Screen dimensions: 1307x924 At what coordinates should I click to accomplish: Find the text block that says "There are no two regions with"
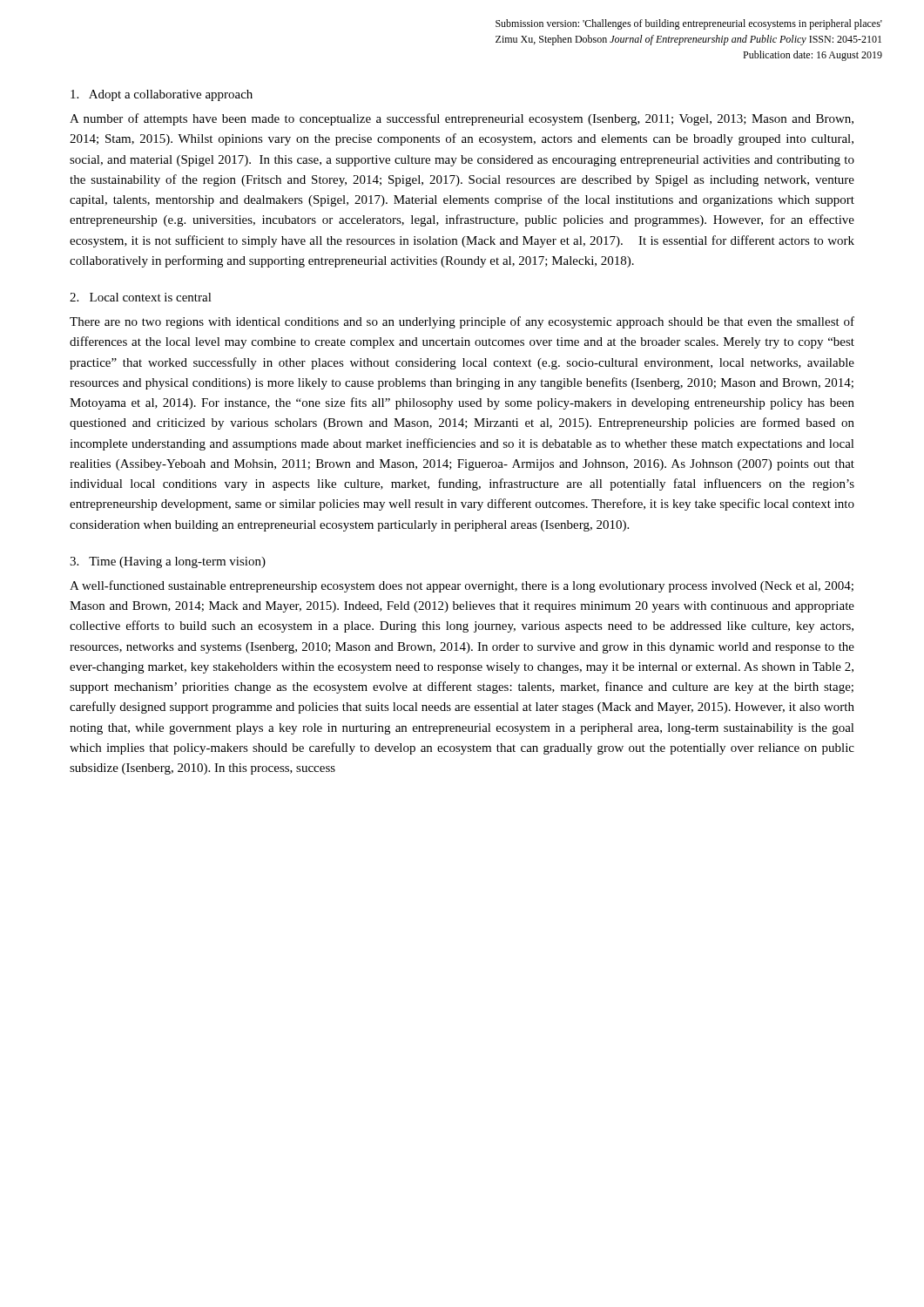pyautogui.click(x=462, y=423)
